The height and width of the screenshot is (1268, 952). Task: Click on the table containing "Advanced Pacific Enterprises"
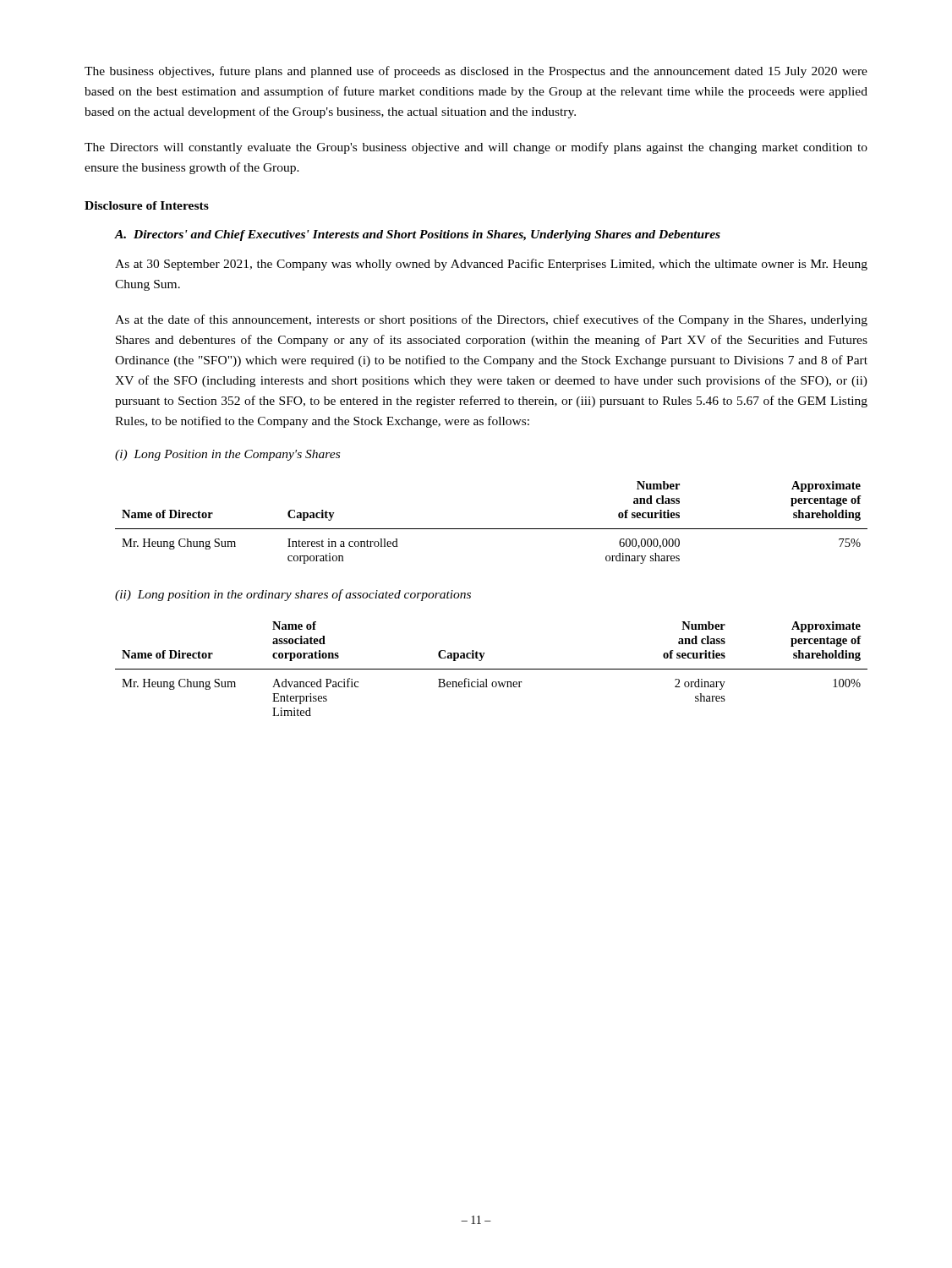[x=491, y=671]
